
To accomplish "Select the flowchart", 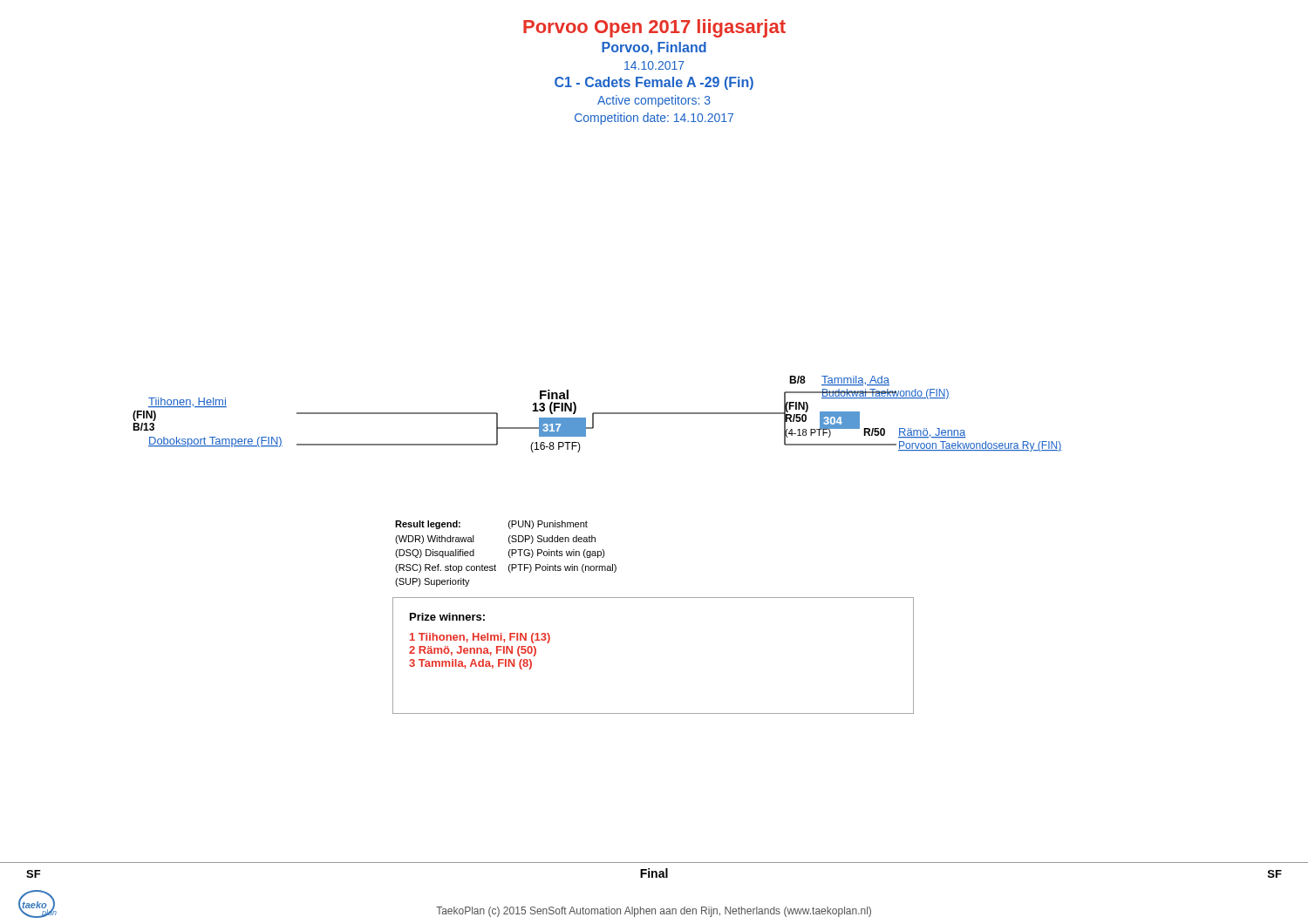I will [x=654, y=337].
